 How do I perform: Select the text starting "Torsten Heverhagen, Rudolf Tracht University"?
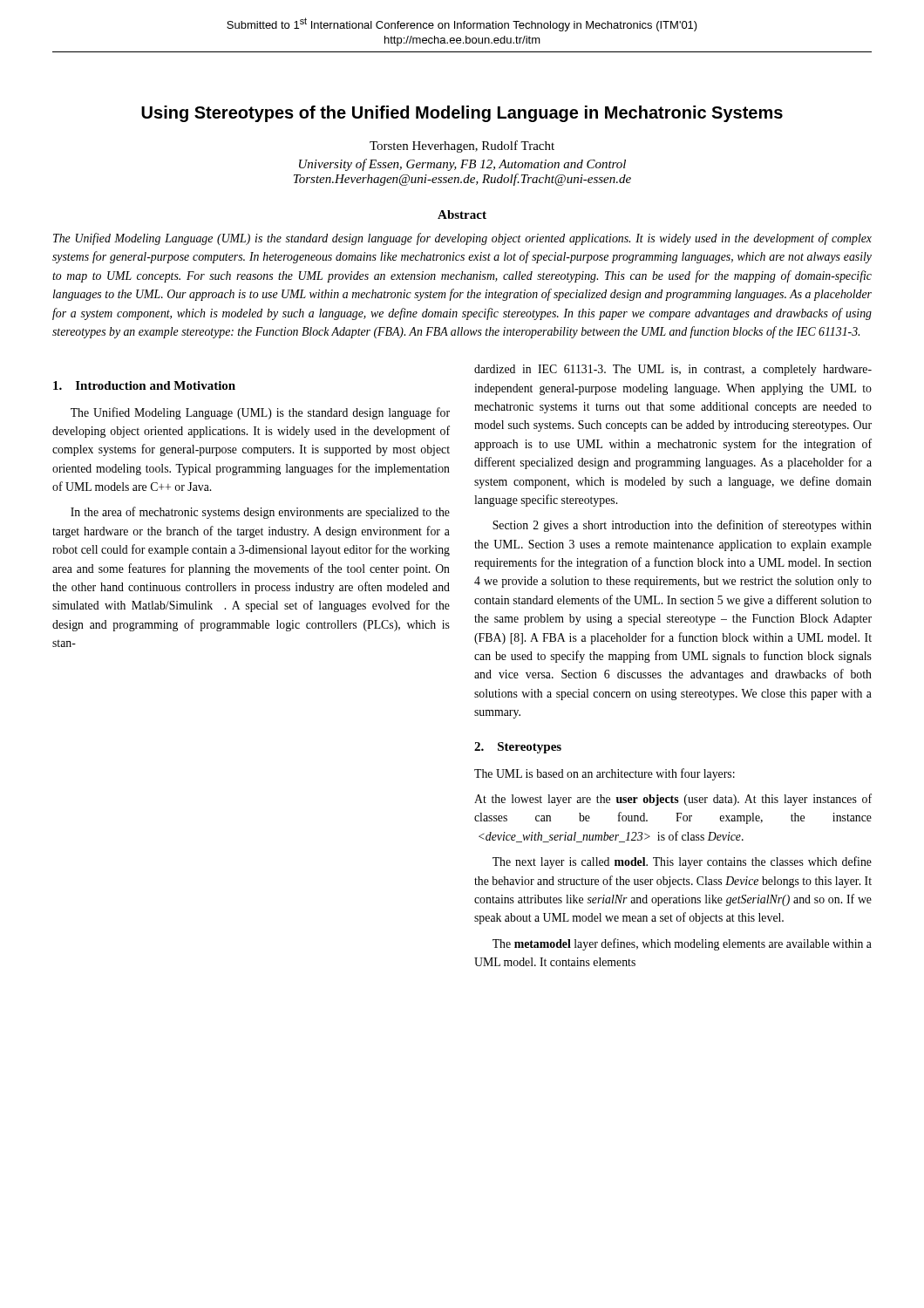(x=462, y=163)
